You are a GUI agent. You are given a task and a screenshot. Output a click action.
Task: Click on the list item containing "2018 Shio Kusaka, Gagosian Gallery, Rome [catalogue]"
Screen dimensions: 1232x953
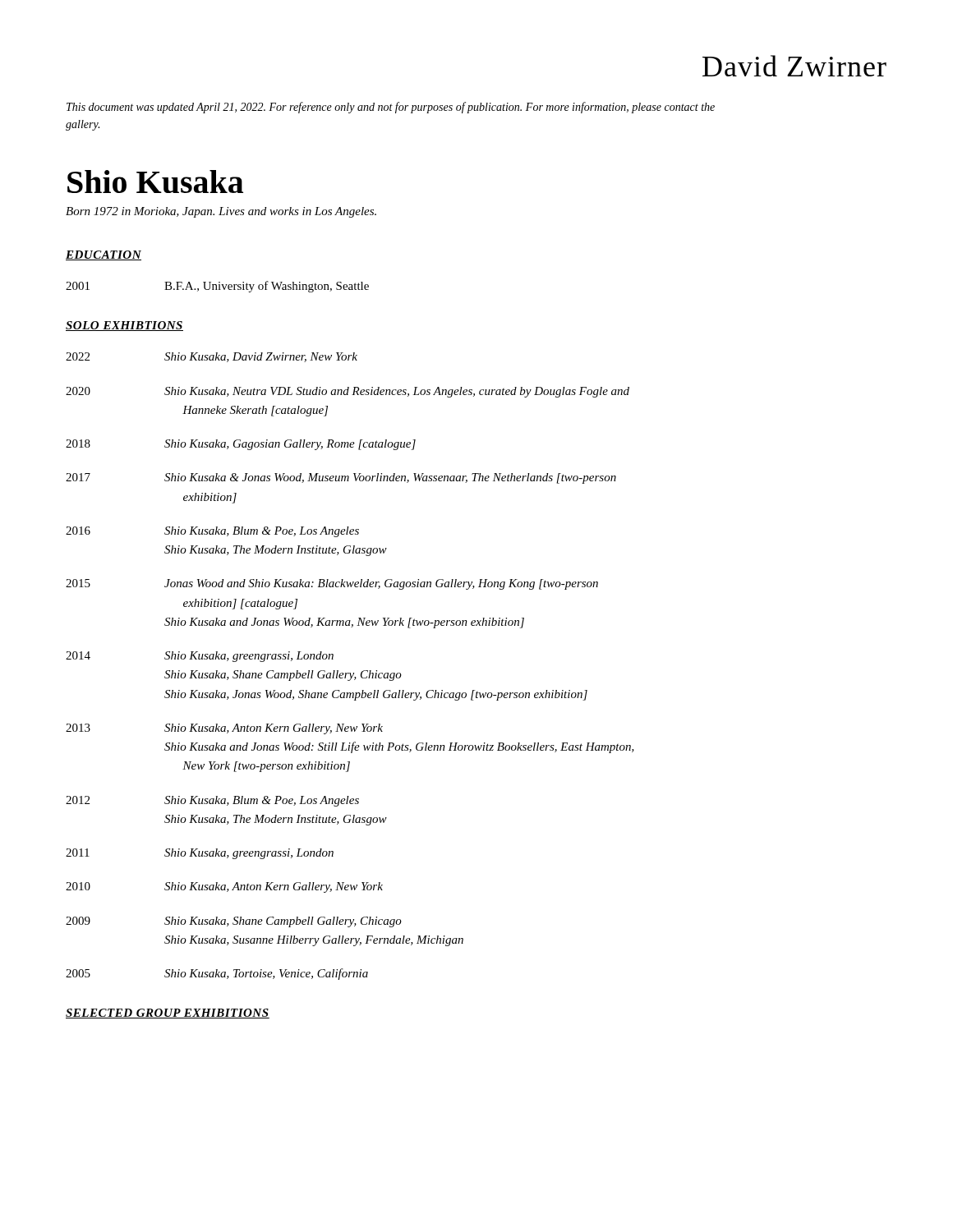pos(241,445)
